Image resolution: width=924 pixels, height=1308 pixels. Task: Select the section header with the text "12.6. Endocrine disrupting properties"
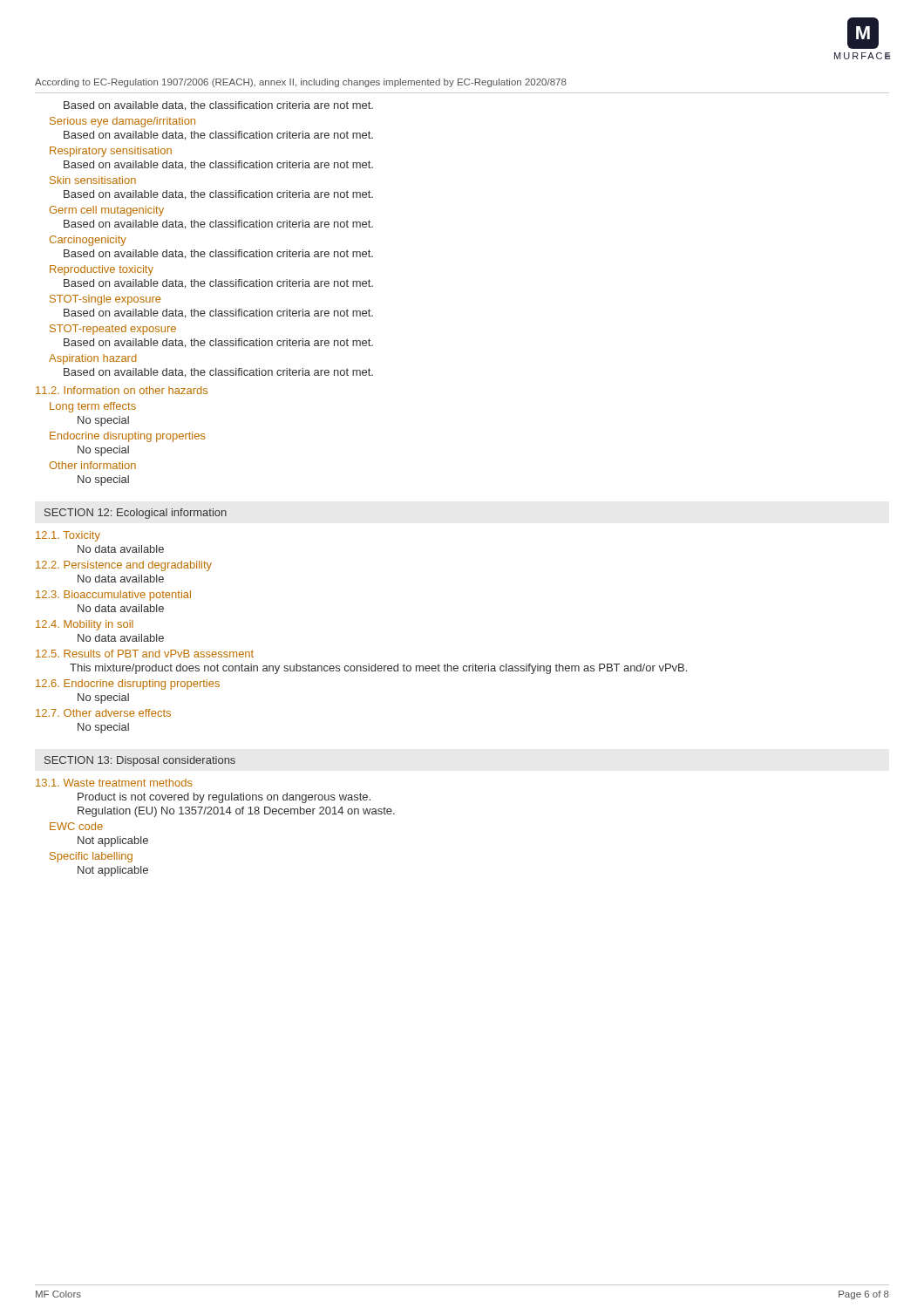pyautogui.click(x=127, y=683)
